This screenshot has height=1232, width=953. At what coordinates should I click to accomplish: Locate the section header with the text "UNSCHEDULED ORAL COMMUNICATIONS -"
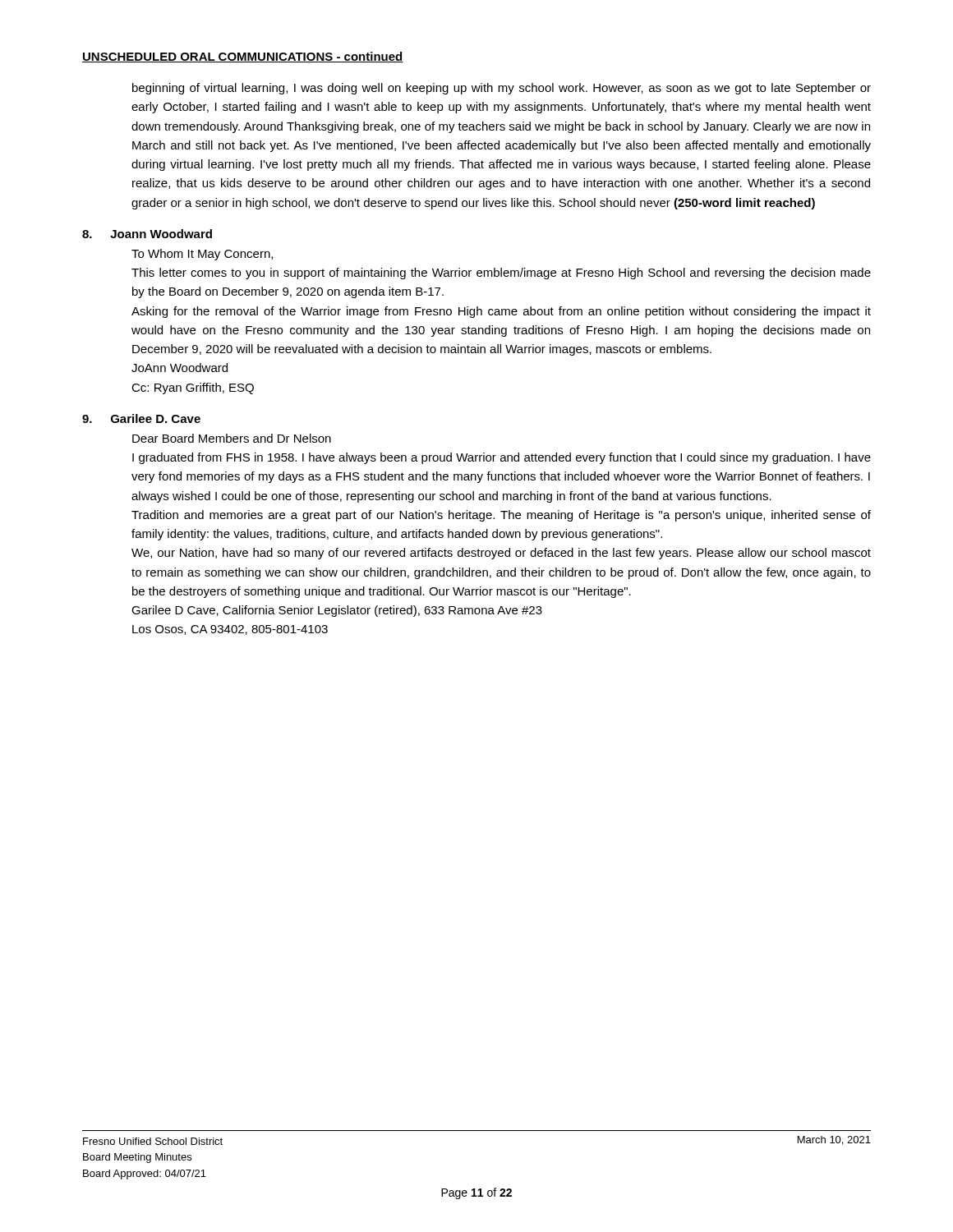(x=242, y=56)
